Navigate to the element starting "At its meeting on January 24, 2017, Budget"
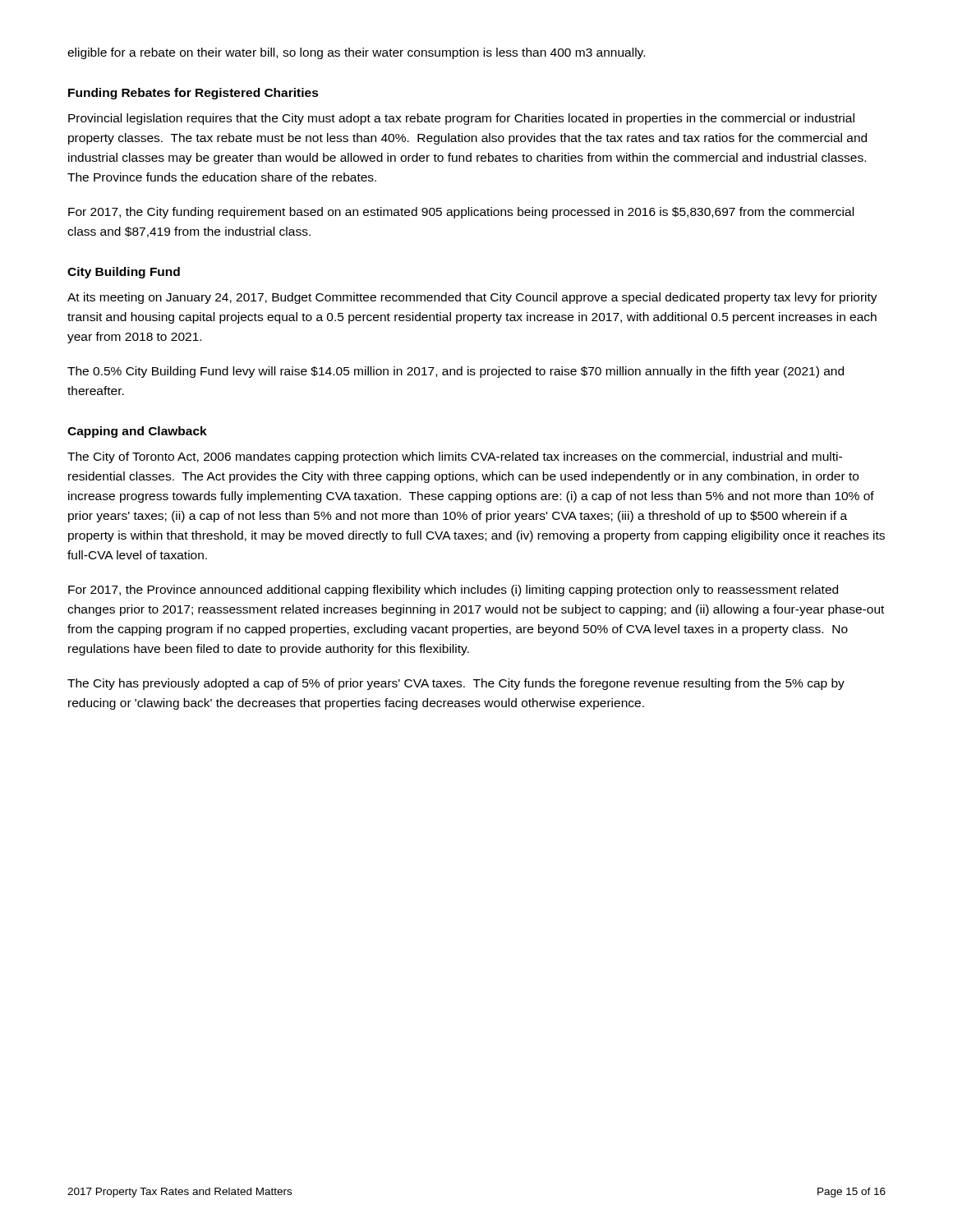This screenshot has height=1232, width=953. point(472,317)
